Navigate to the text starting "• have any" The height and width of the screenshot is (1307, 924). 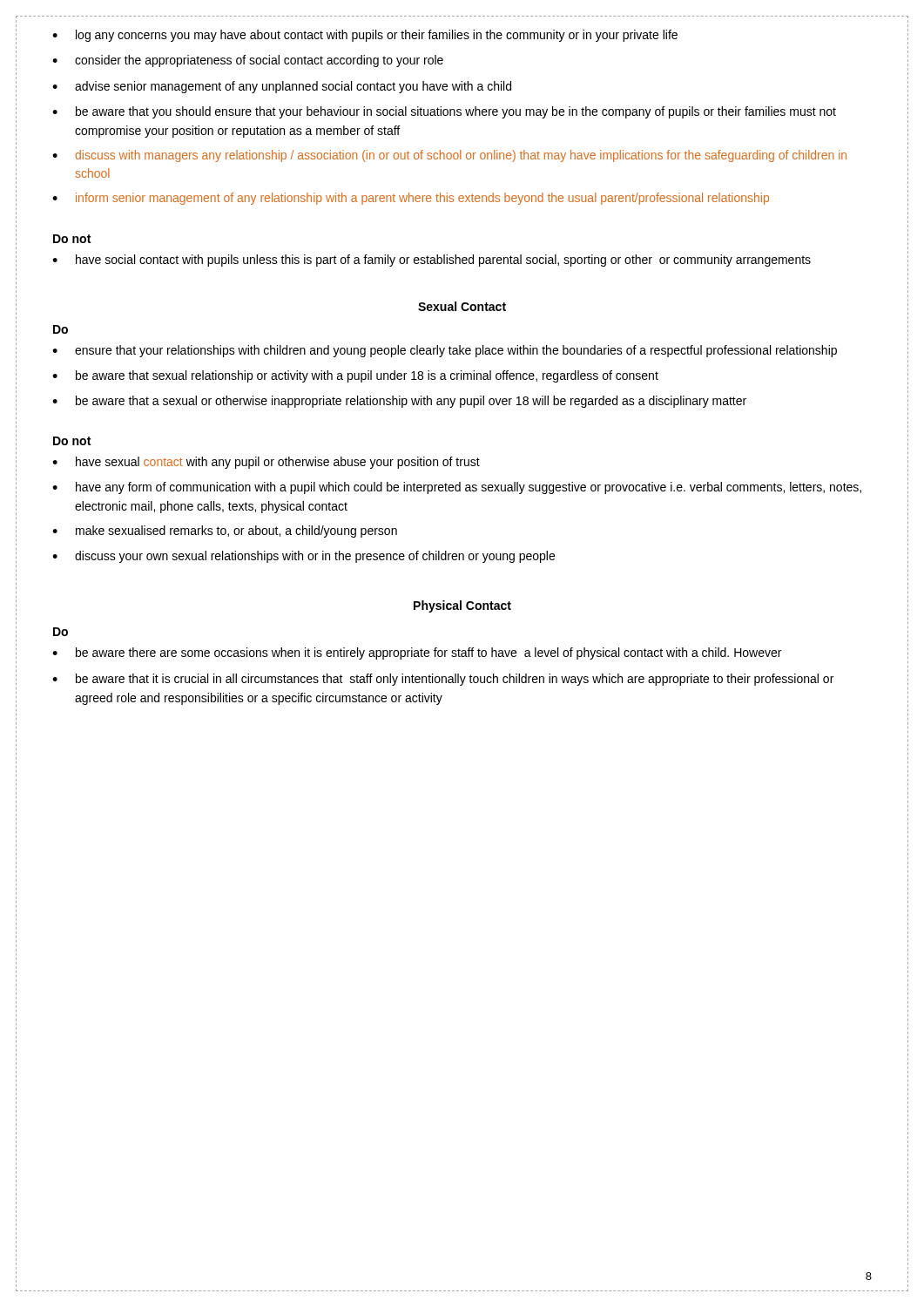pyautogui.click(x=462, y=498)
